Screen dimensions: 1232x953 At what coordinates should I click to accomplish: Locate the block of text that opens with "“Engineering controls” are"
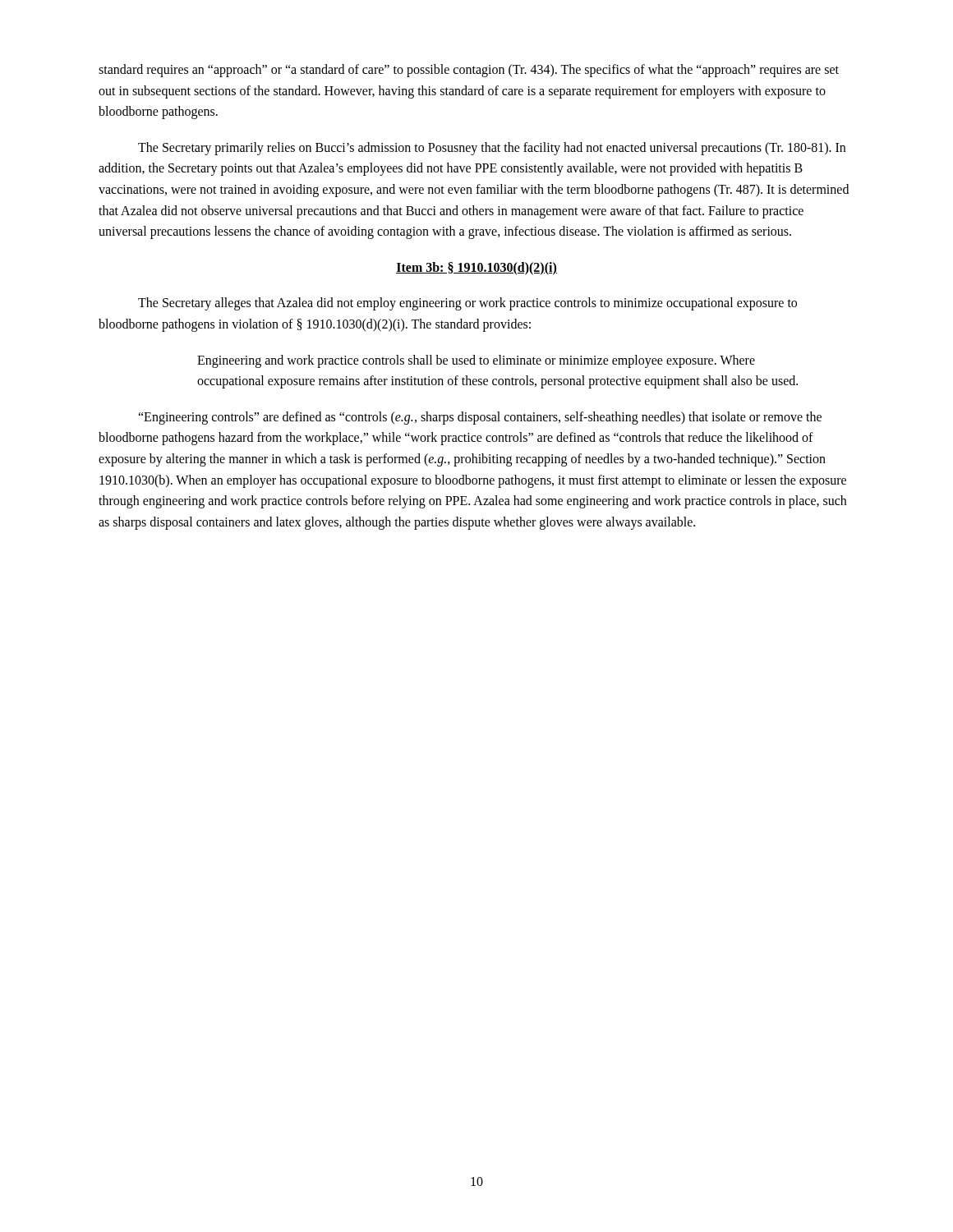(476, 469)
